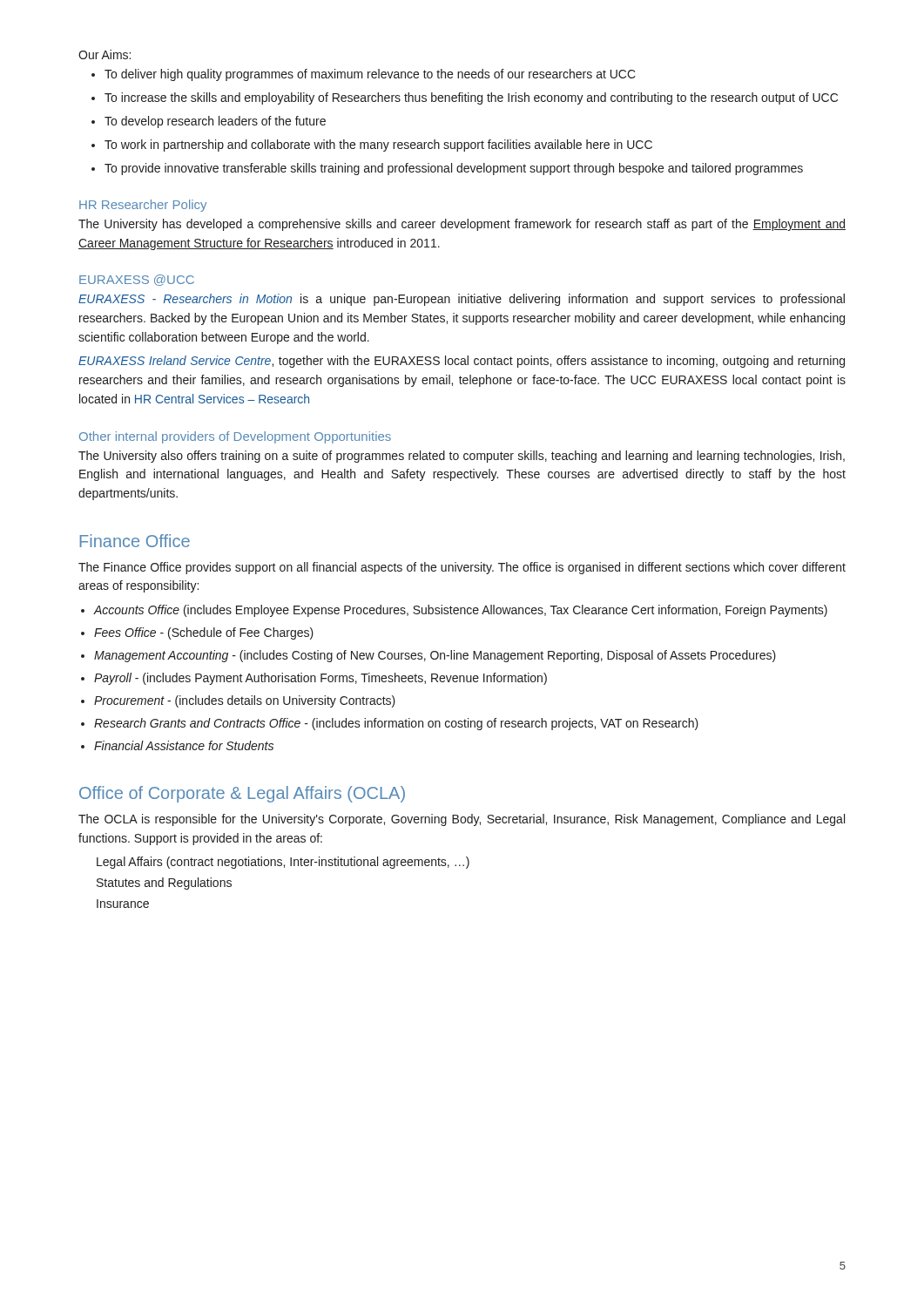This screenshot has height=1307, width=924.
Task: Click on the list item that reads "Fees Office - (Schedule of Fee Charges)"
Action: pyautogui.click(x=204, y=633)
